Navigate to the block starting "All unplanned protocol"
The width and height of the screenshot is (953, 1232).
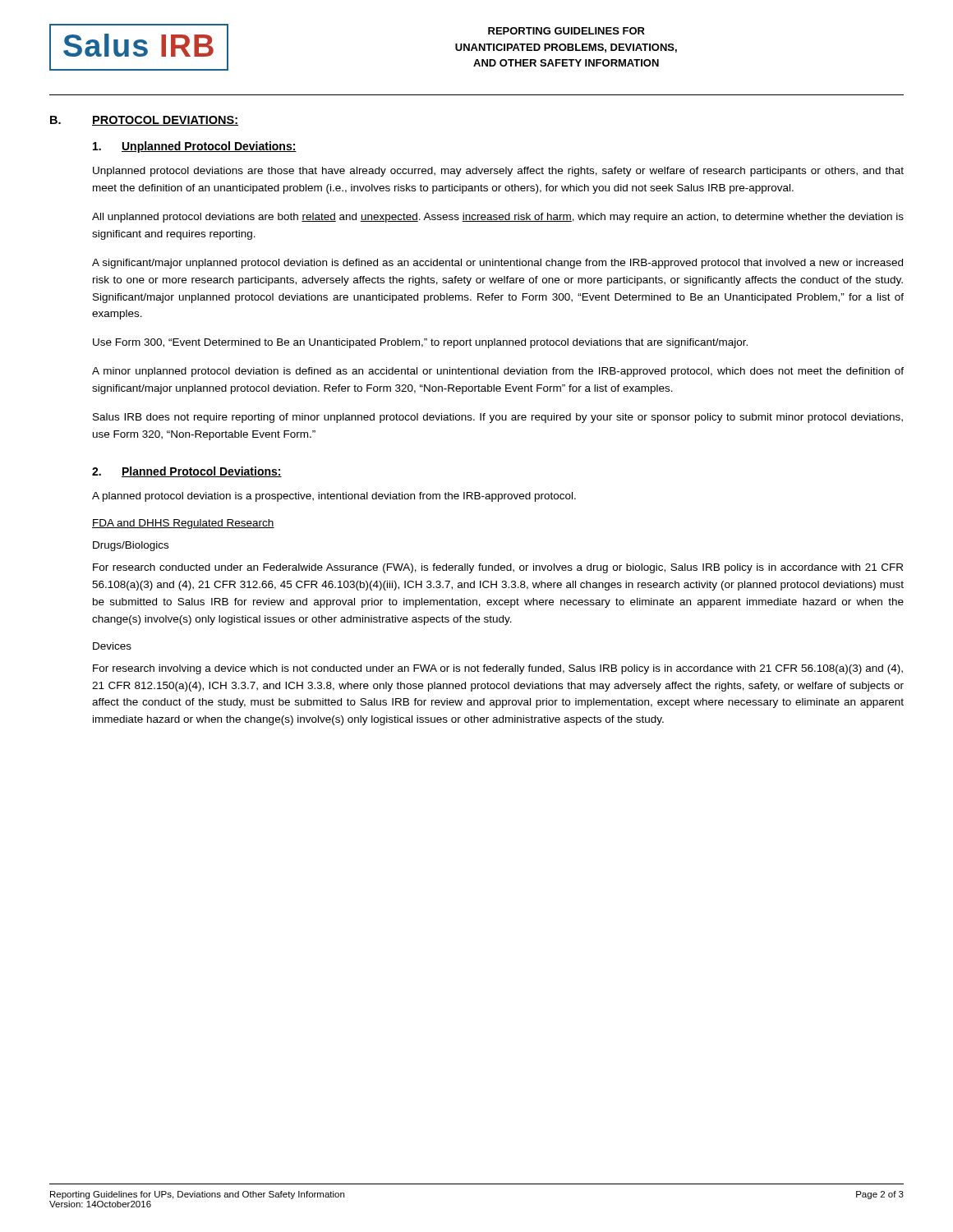[x=498, y=225]
